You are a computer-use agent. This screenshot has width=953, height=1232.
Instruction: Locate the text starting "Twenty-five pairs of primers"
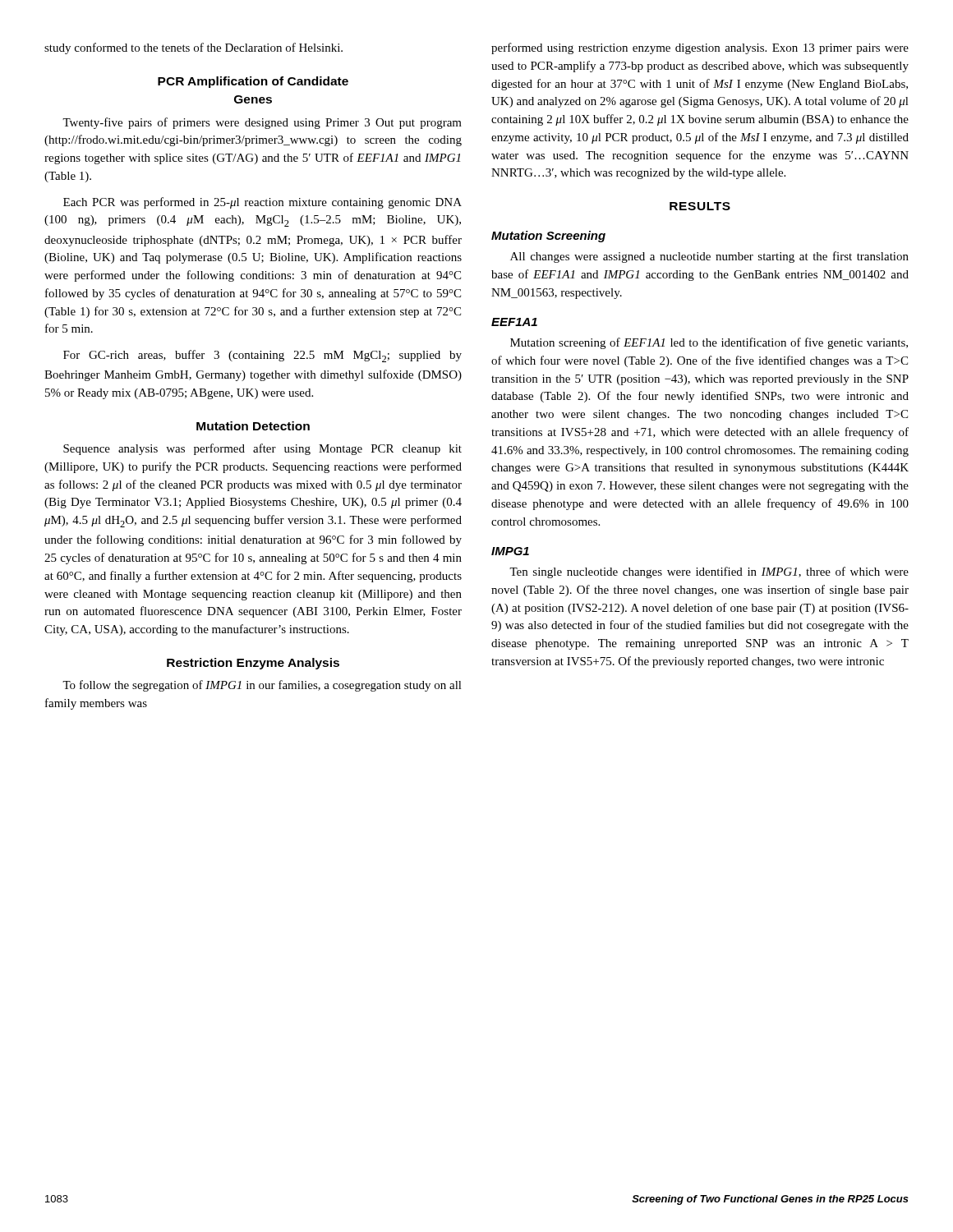253,149
